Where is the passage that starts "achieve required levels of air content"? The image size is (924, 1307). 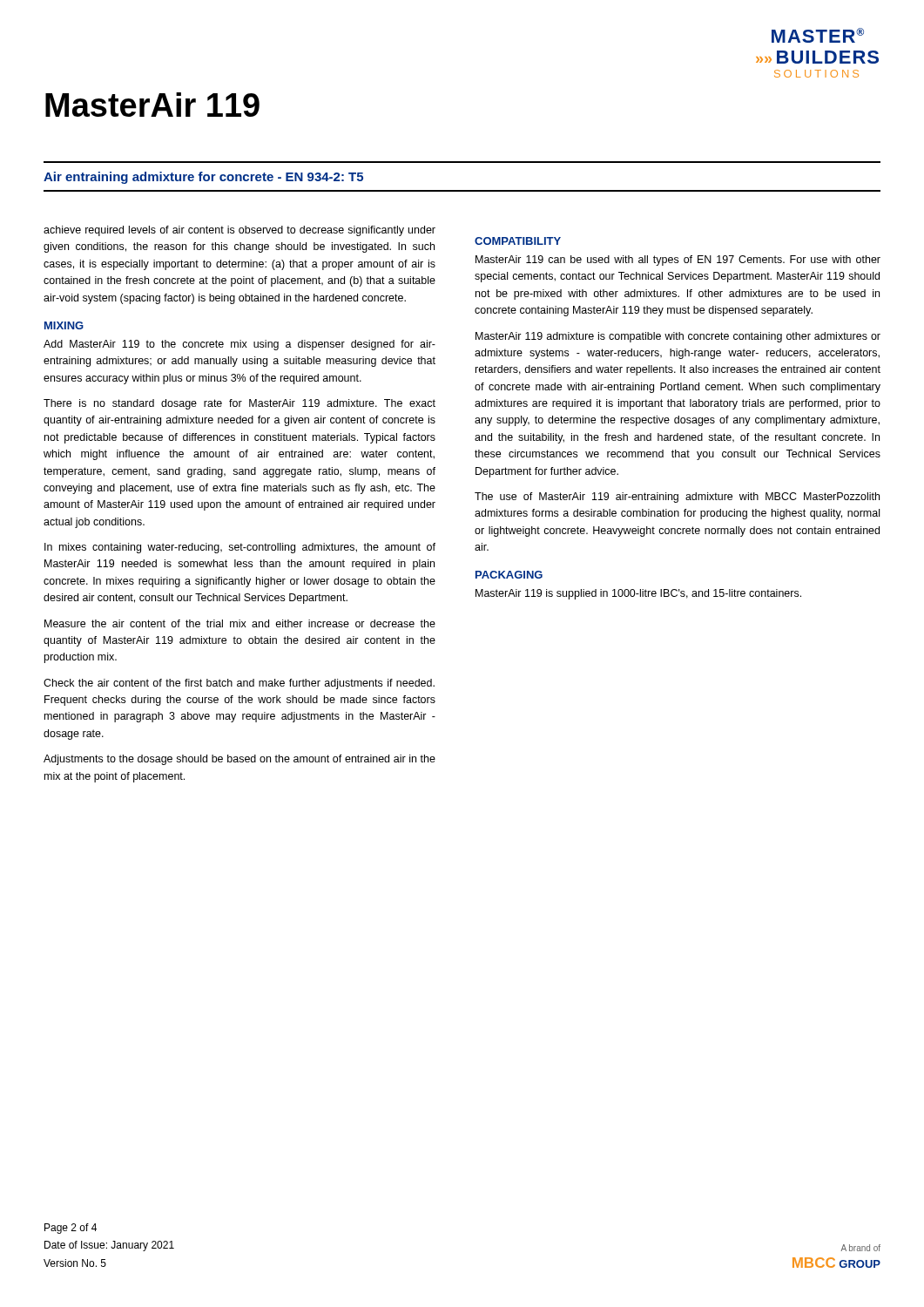(240, 264)
